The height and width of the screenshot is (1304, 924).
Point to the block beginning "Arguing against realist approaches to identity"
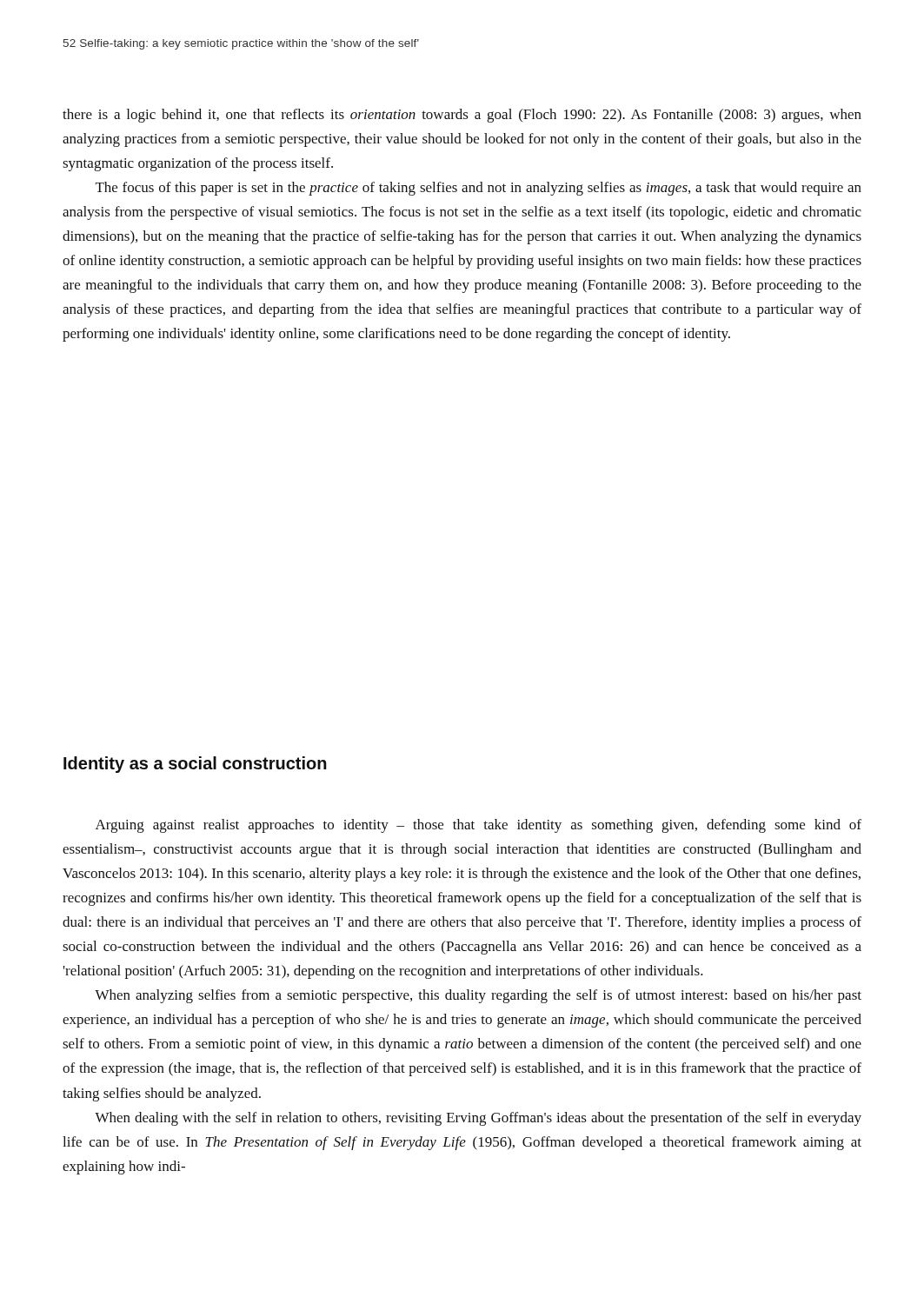(462, 996)
